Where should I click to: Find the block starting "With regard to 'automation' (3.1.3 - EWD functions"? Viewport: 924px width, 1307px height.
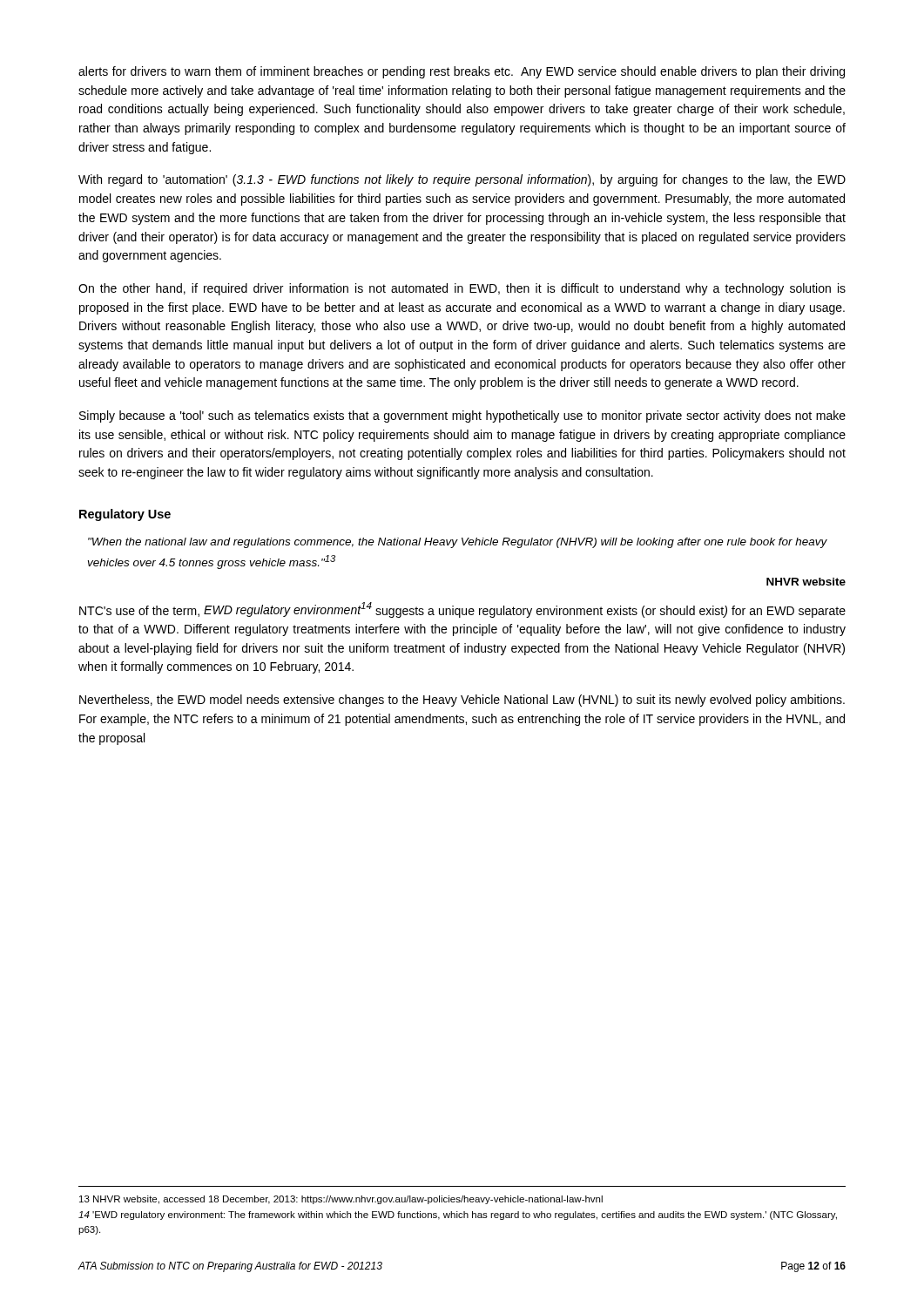coord(462,218)
